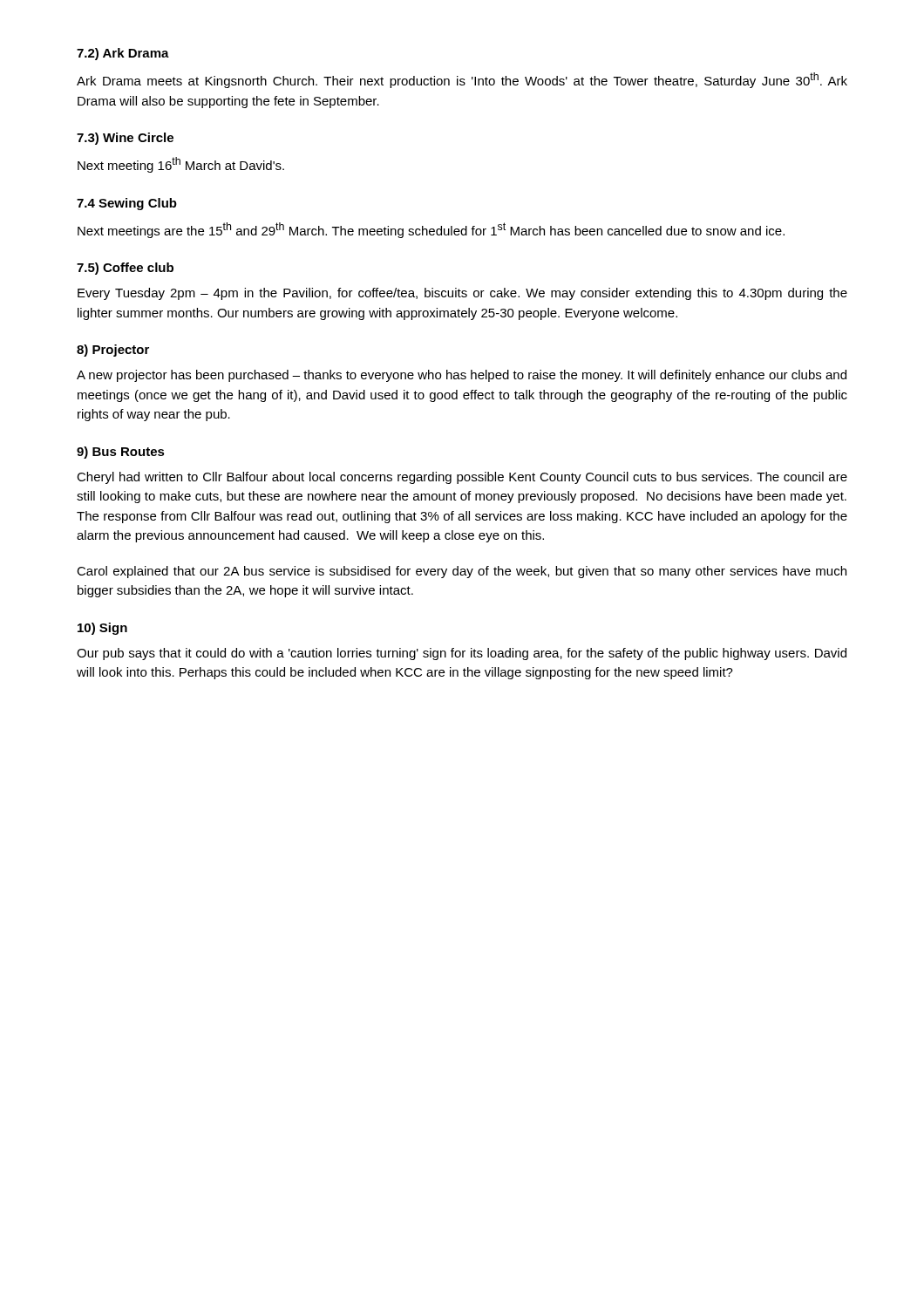Click on the region starting "Our pub says that it could do with"
The image size is (924, 1308).
click(462, 662)
